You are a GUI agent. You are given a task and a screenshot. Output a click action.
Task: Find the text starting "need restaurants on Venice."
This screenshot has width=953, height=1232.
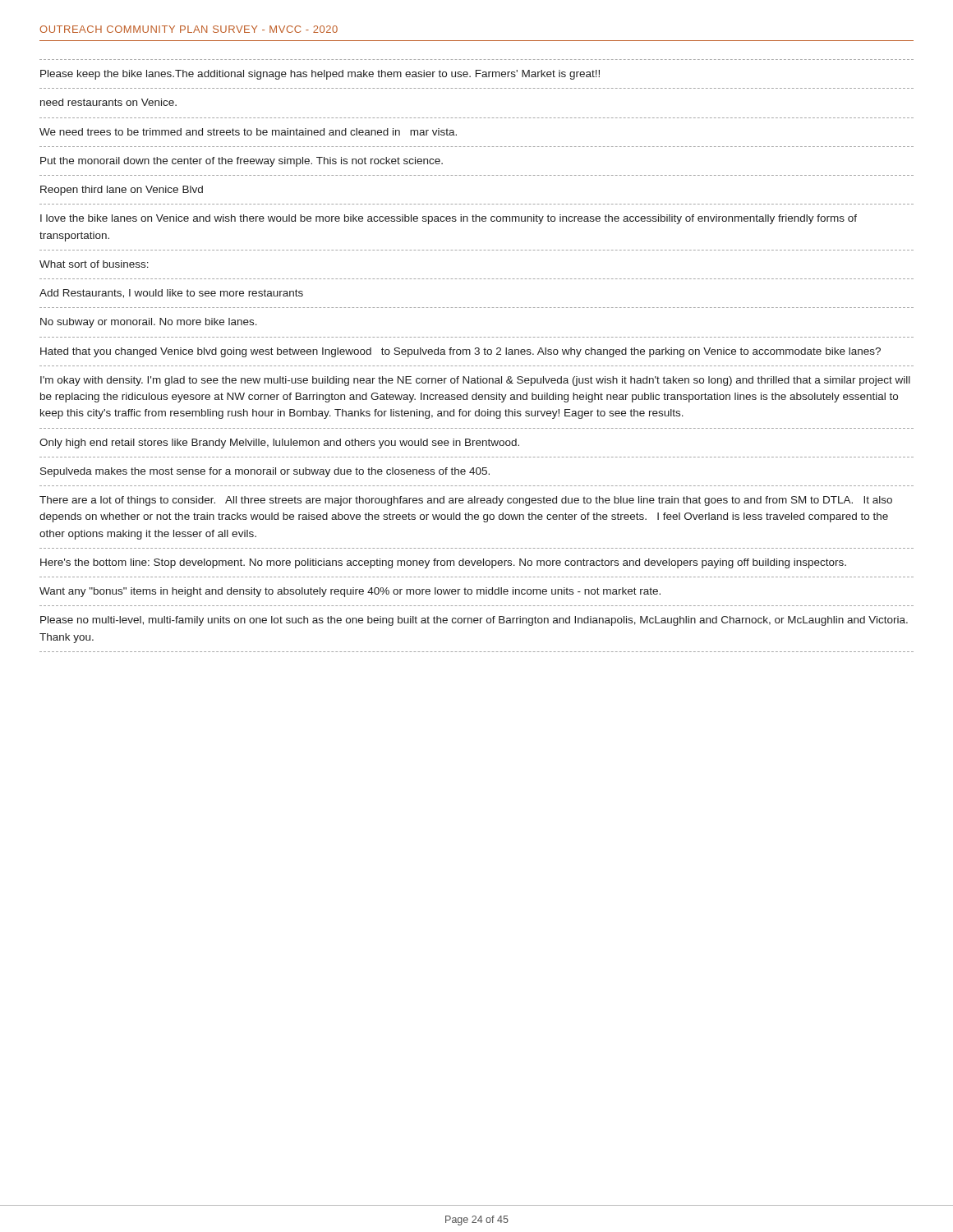pos(108,103)
